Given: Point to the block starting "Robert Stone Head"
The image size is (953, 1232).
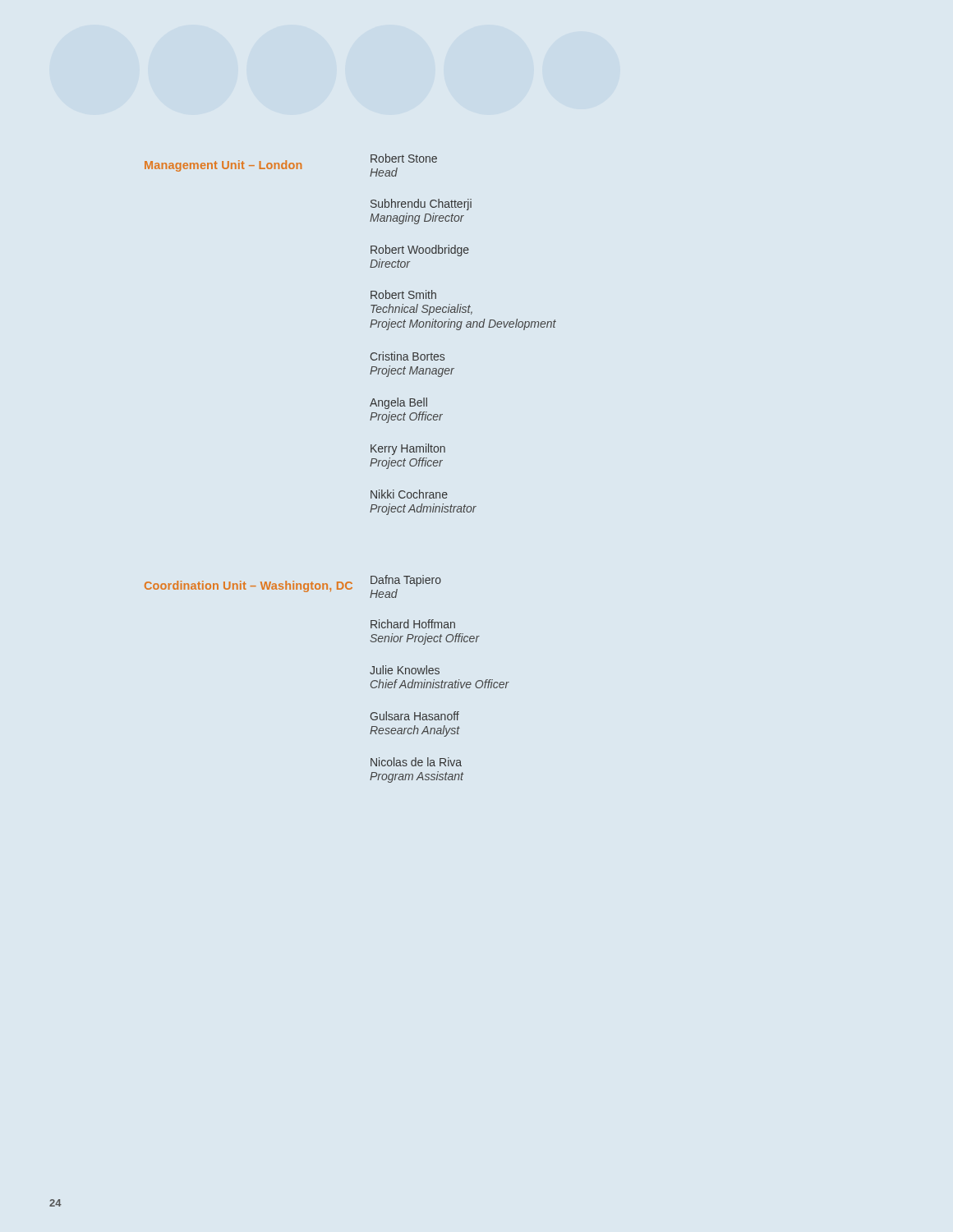Looking at the screenshot, I should 404,166.
